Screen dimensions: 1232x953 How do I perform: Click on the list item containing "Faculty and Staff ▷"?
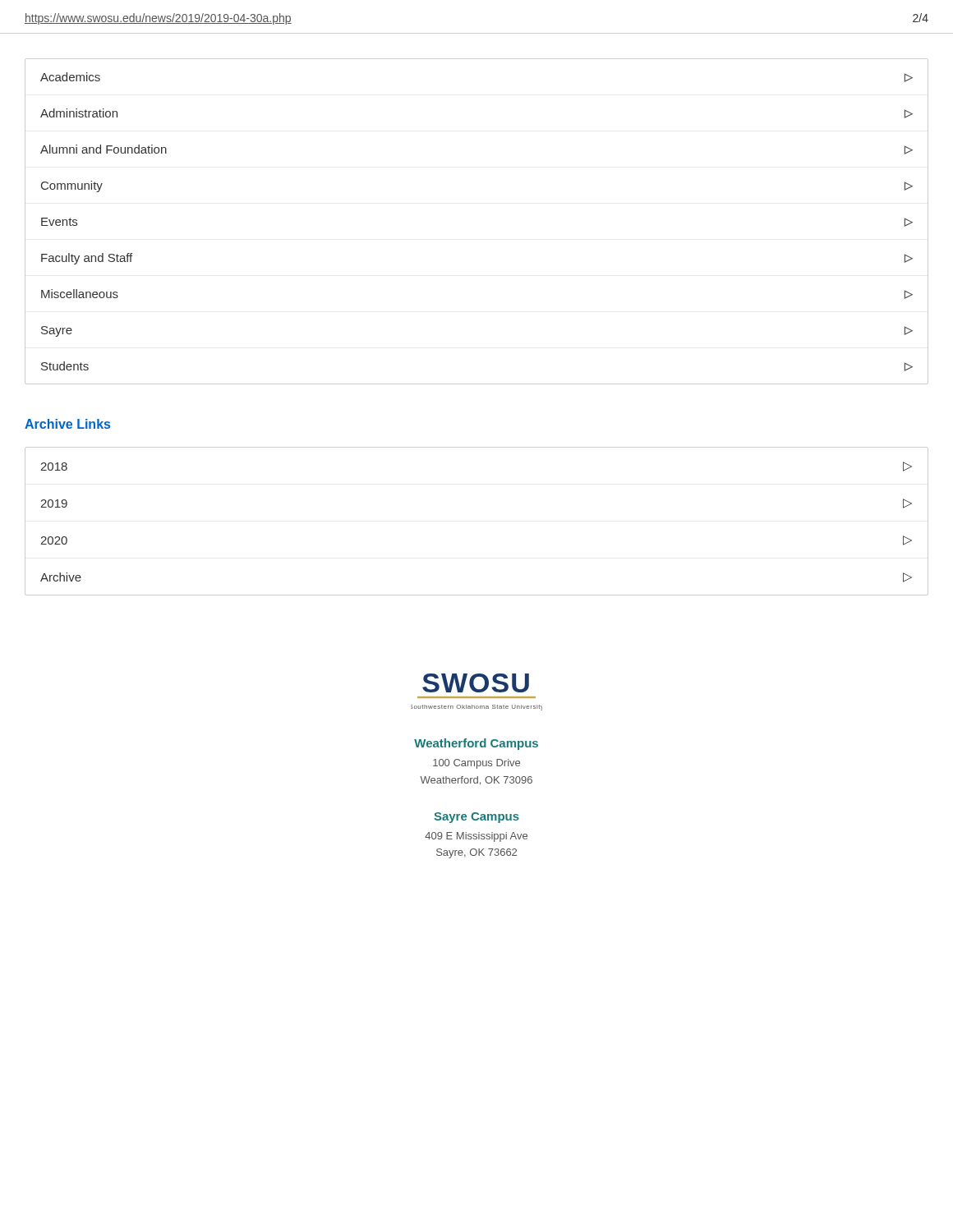click(89, 258)
